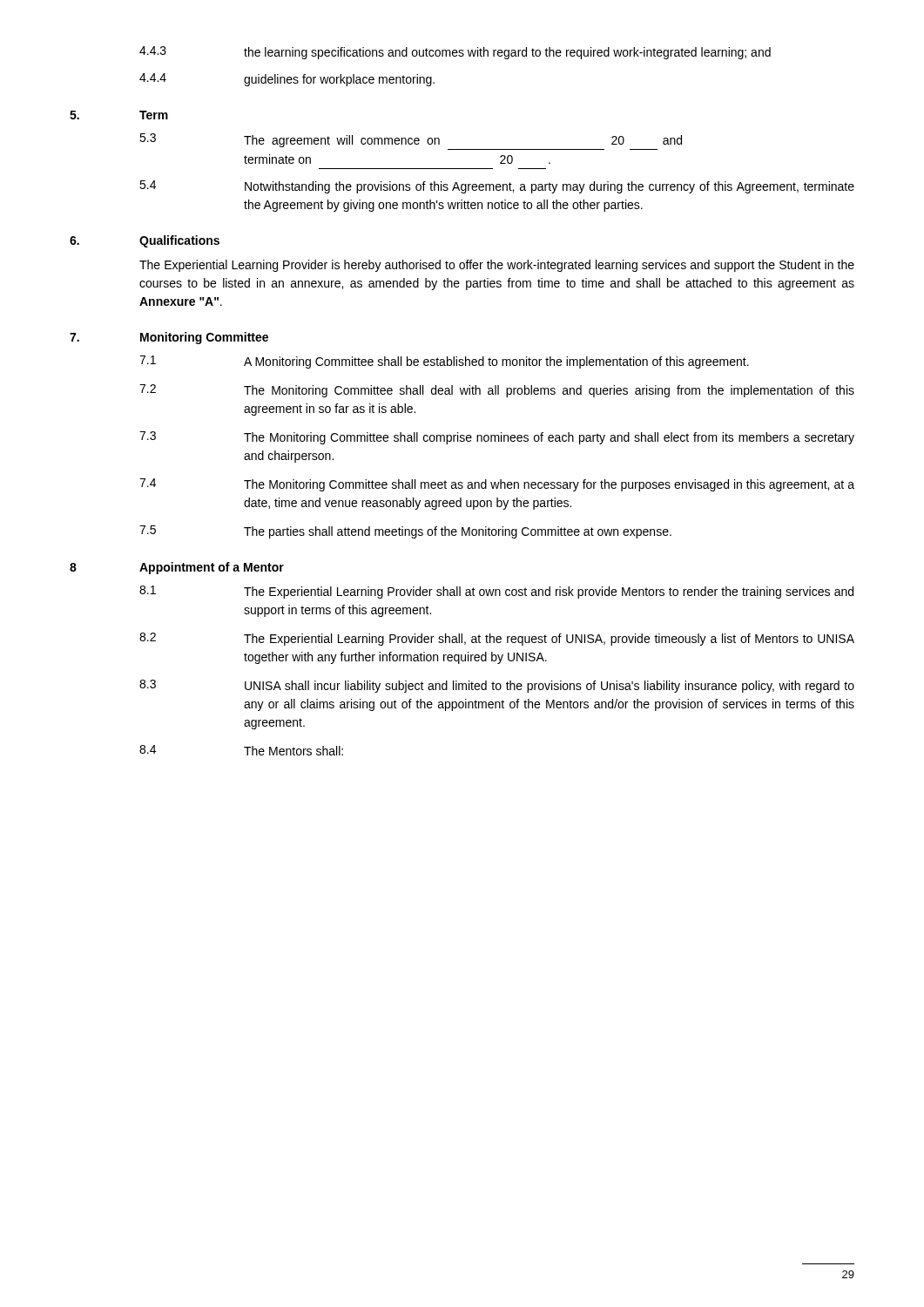924x1307 pixels.
Task: Navigate to the text starting "8.4 The Mentors shall:"
Action: point(142,750)
